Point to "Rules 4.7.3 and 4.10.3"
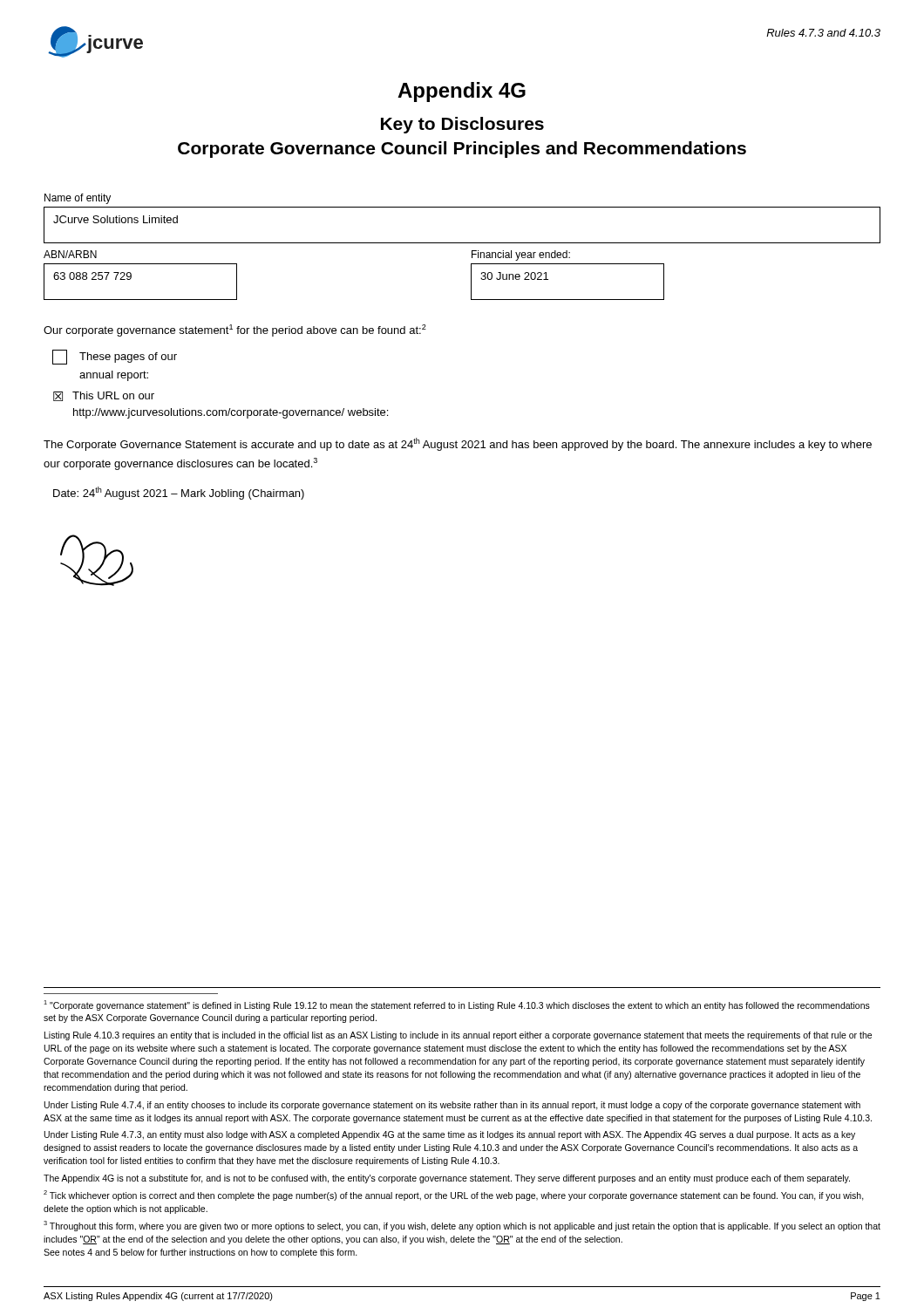The image size is (924, 1308). click(823, 33)
